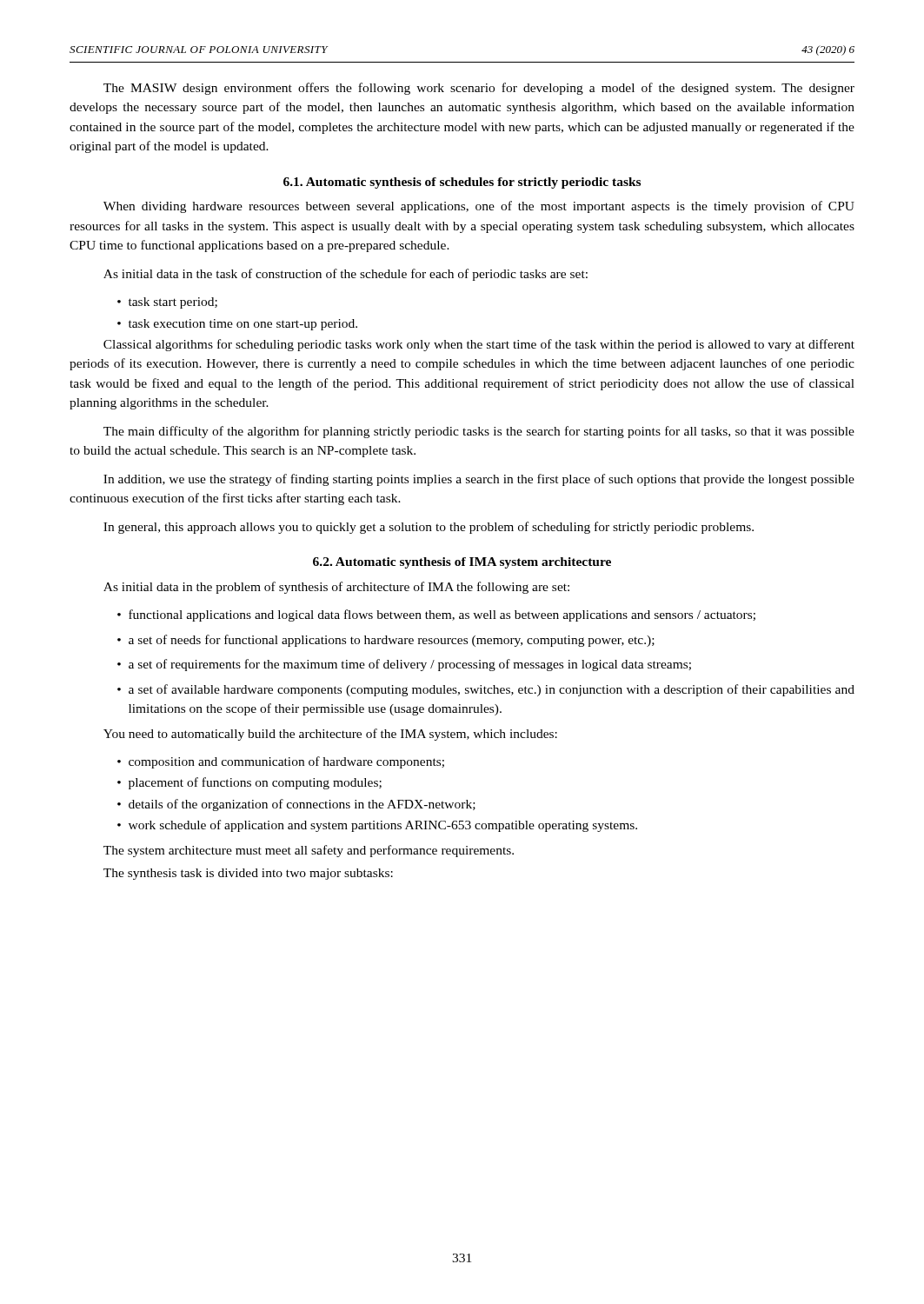Point to the block starting "• placement of functions on computing"
This screenshot has width=924, height=1304.
tap(249, 783)
